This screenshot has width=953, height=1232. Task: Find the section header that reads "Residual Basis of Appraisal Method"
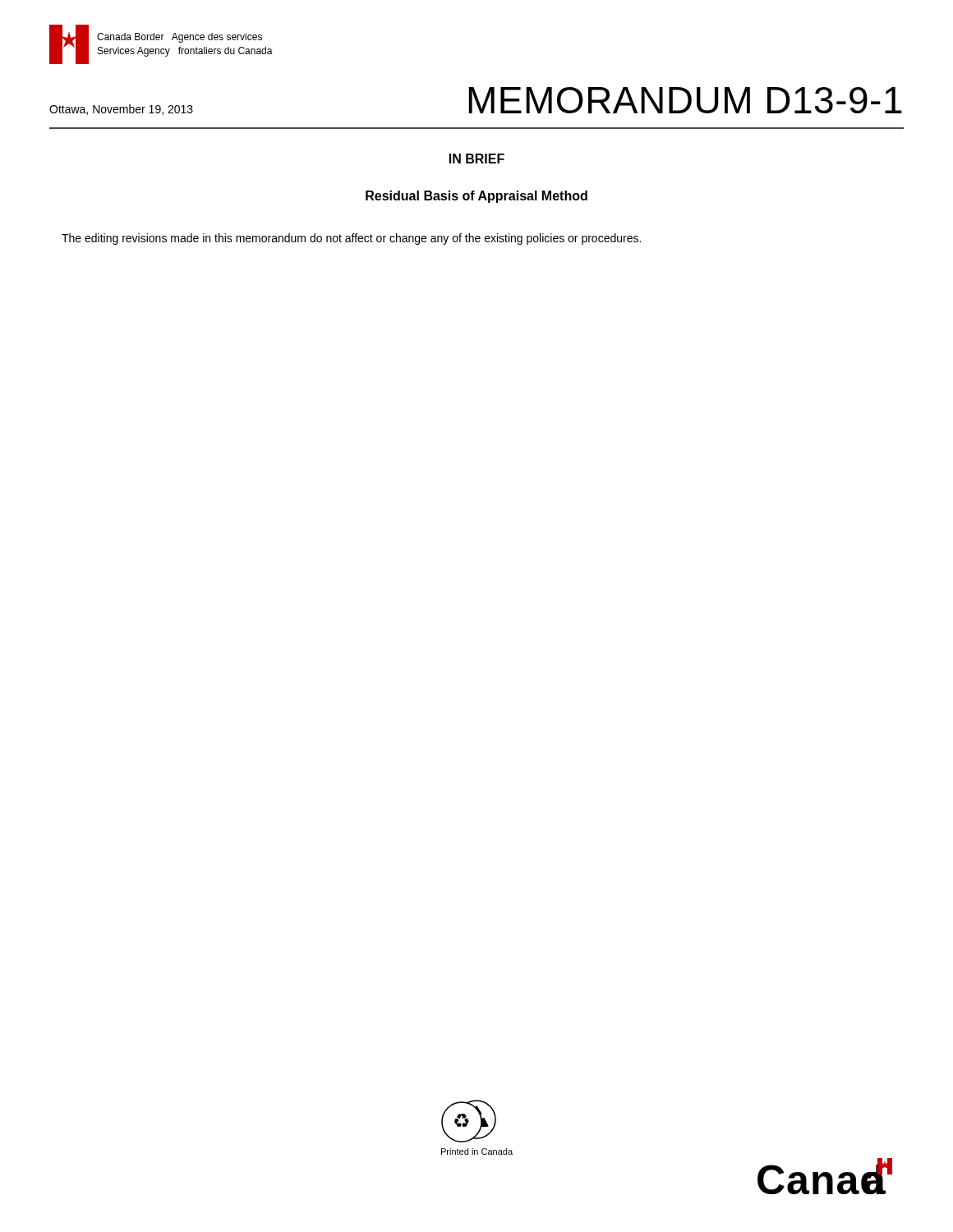[x=476, y=196]
